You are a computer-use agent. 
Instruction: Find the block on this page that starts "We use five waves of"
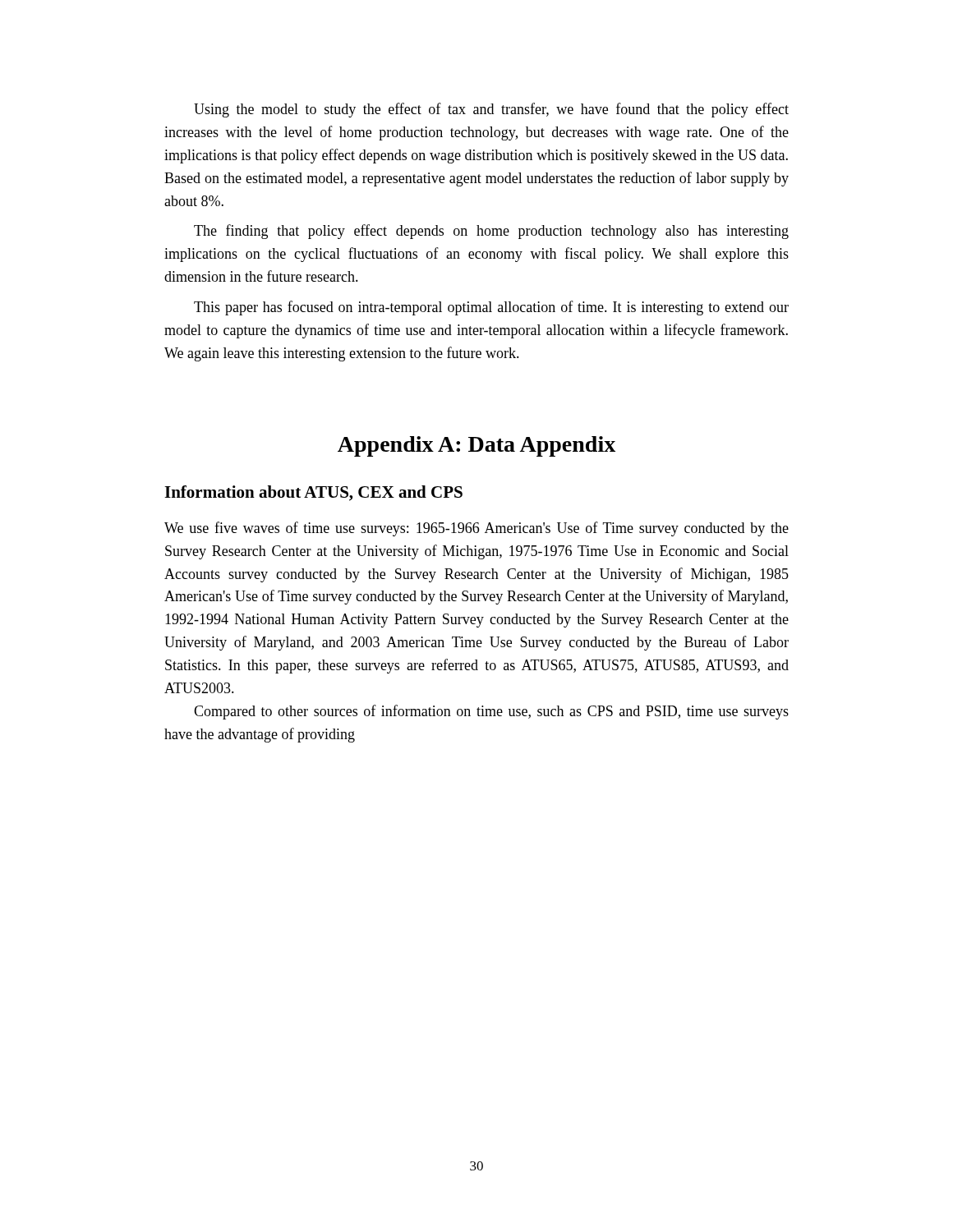(x=476, y=632)
